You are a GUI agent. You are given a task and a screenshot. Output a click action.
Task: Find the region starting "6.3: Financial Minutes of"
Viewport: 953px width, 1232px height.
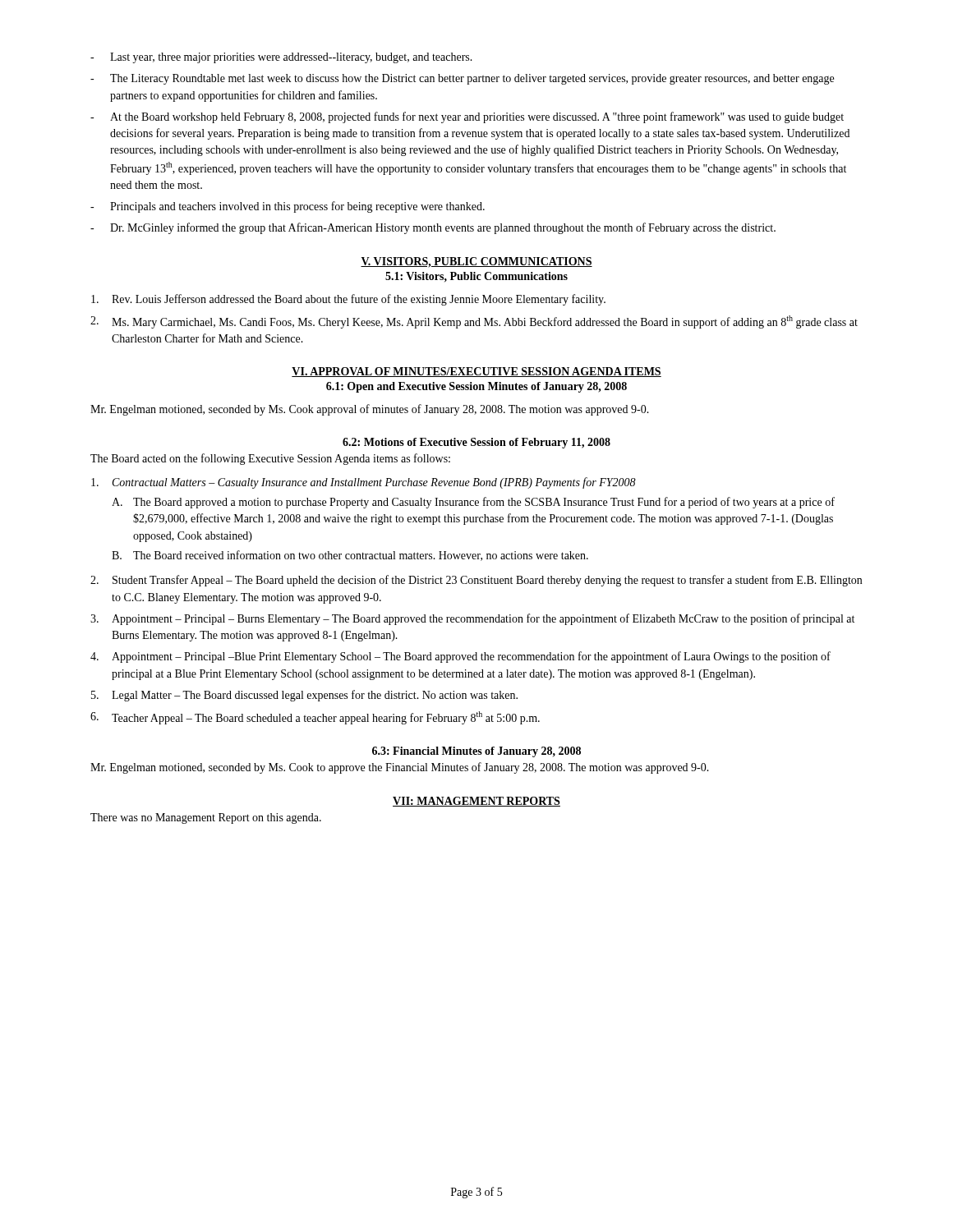(x=476, y=751)
